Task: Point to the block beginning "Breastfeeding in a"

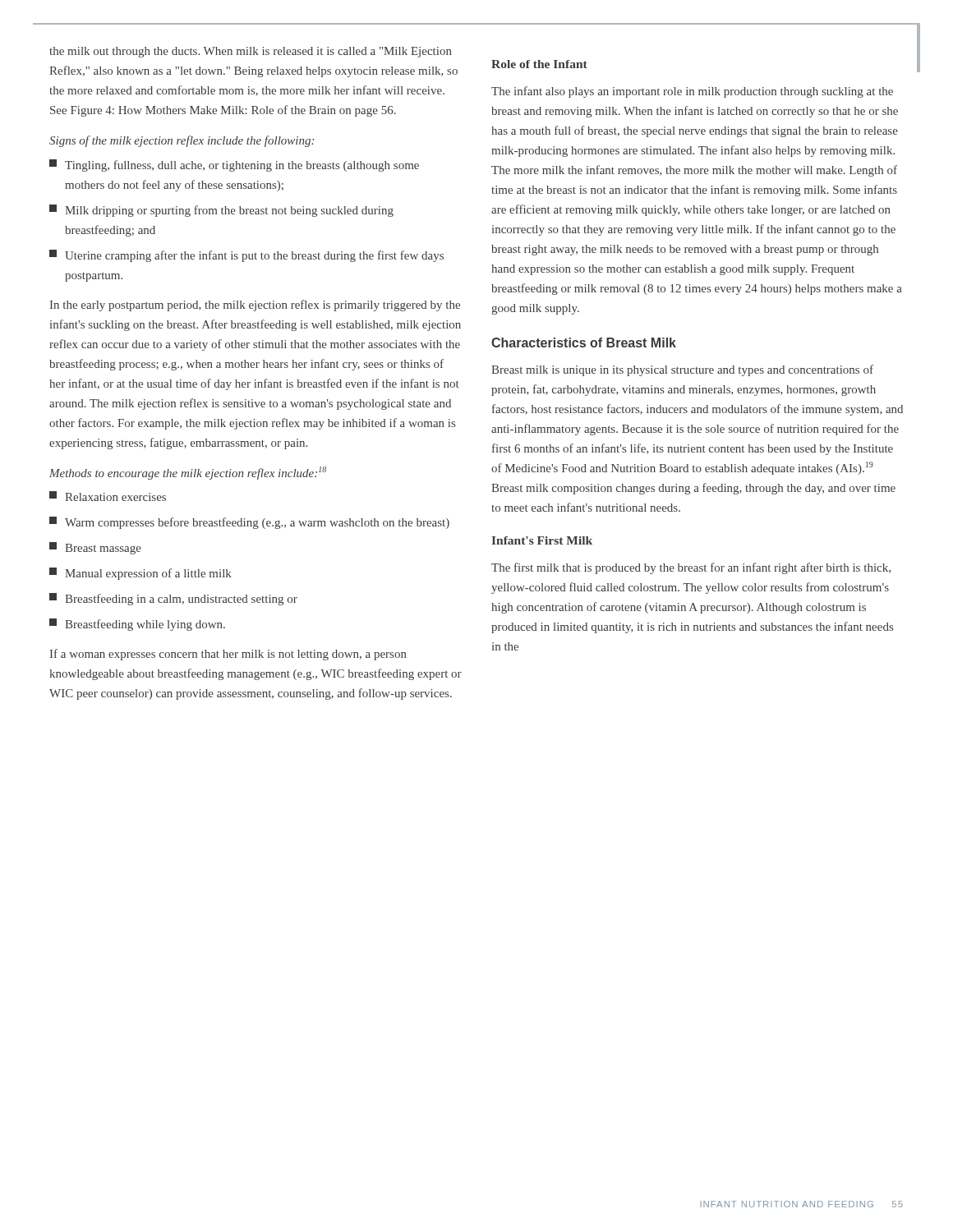Action: (x=255, y=599)
